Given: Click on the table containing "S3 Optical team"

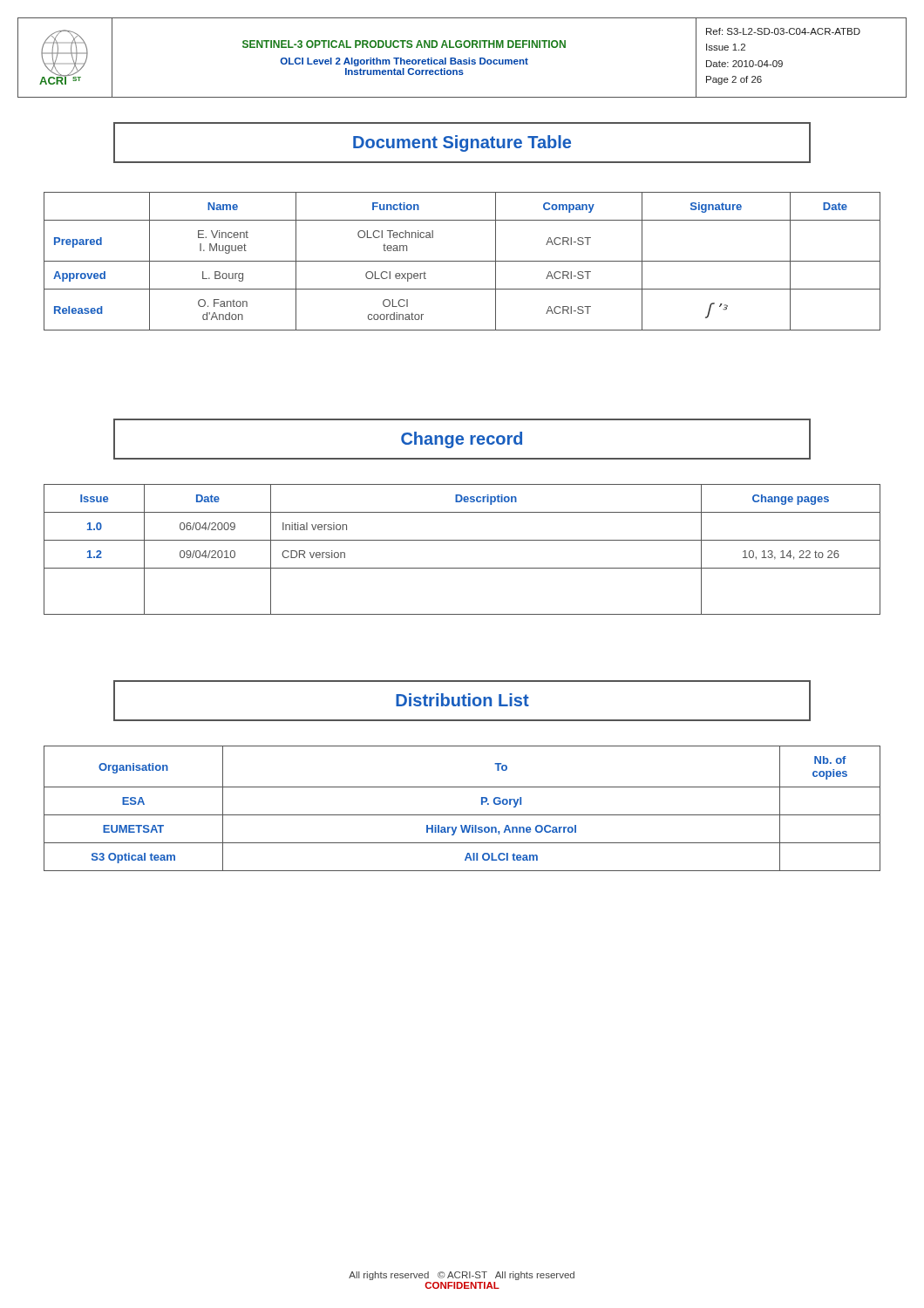Looking at the screenshot, I should coord(462,808).
